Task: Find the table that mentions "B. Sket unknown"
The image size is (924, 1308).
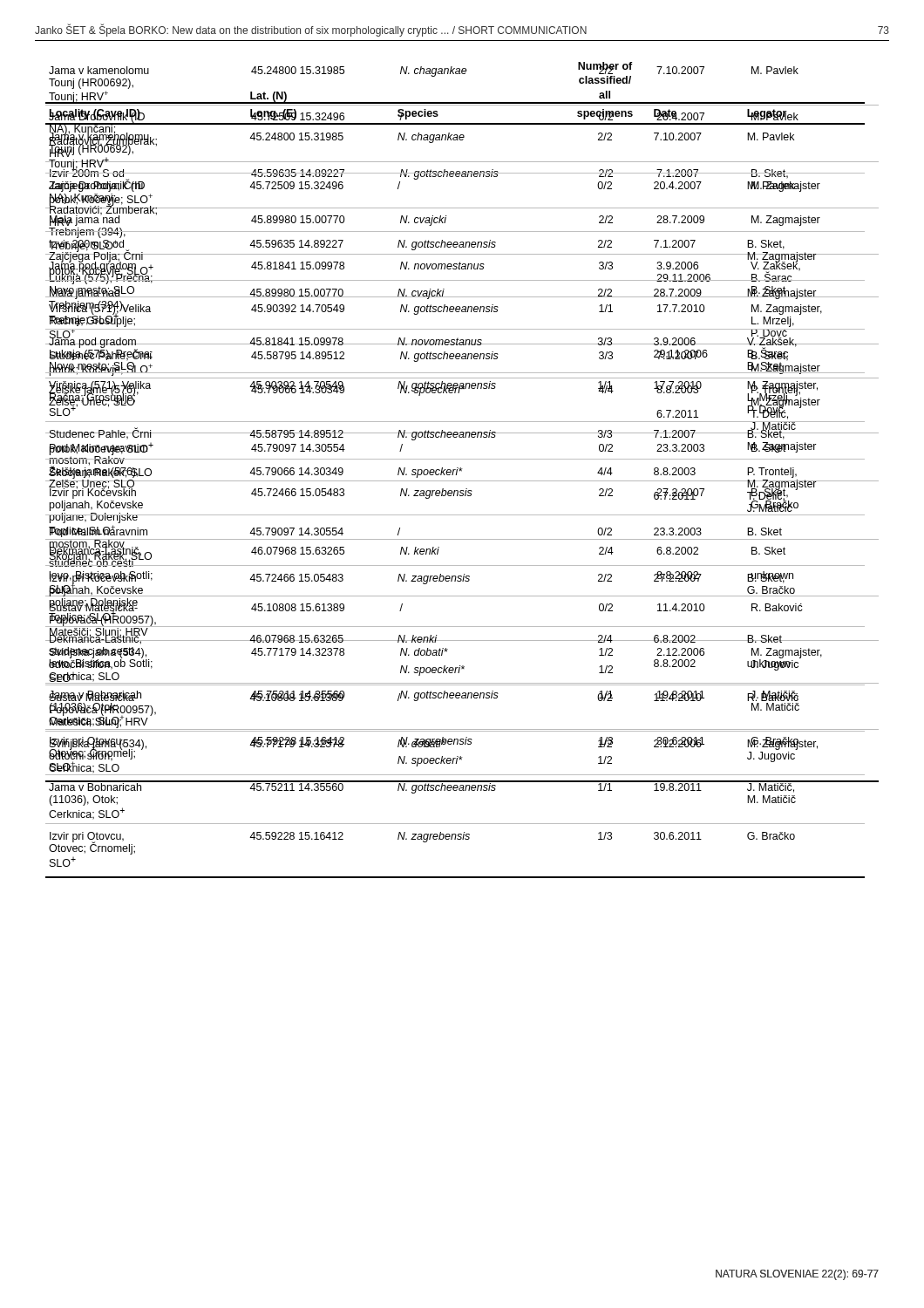Action: click(462, 469)
